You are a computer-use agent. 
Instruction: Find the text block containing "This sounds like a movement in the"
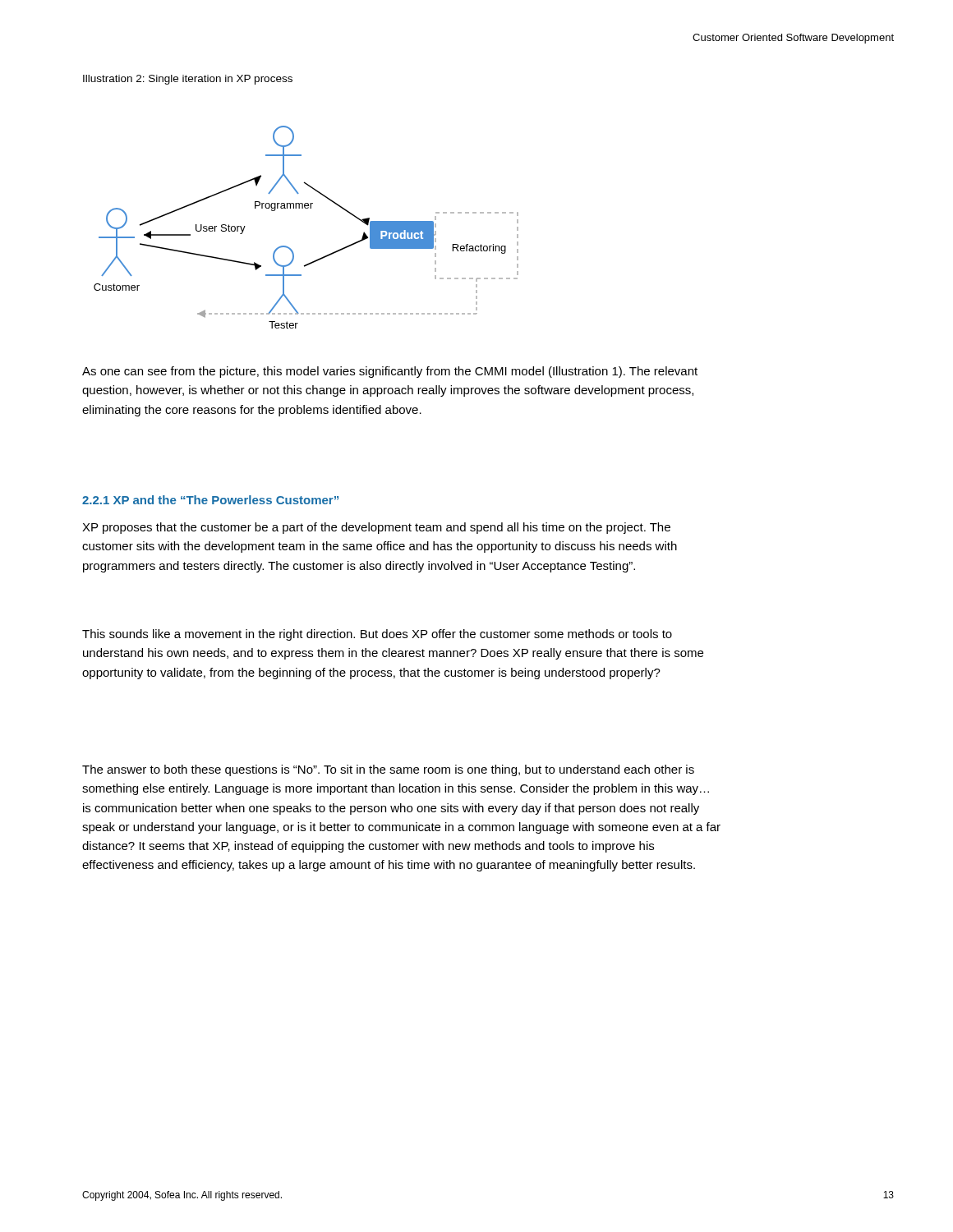393,653
